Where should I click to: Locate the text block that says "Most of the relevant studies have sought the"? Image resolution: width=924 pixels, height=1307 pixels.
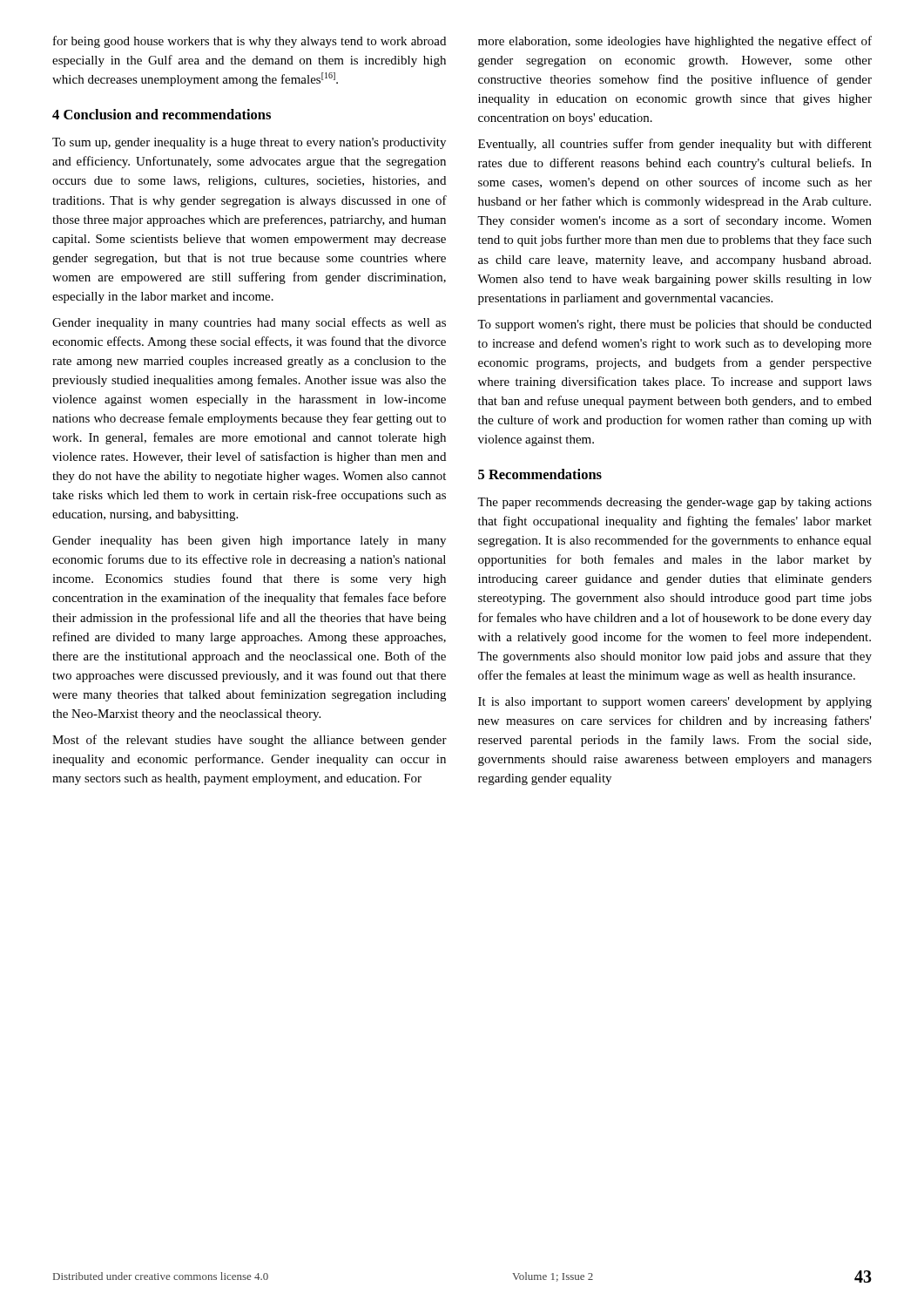coord(249,759)
